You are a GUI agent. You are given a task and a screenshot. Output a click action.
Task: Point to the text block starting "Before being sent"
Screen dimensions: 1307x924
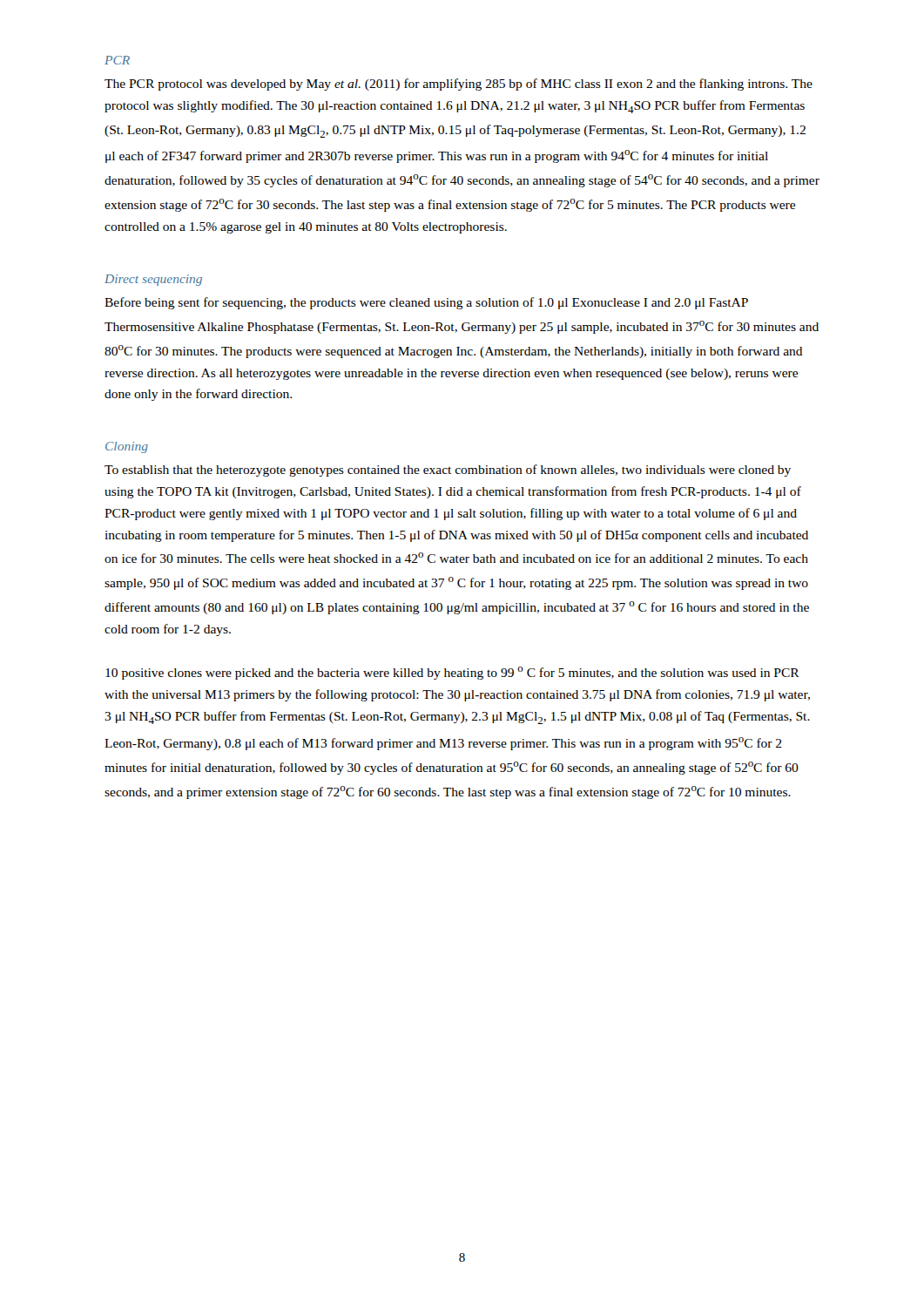(462, 348)
